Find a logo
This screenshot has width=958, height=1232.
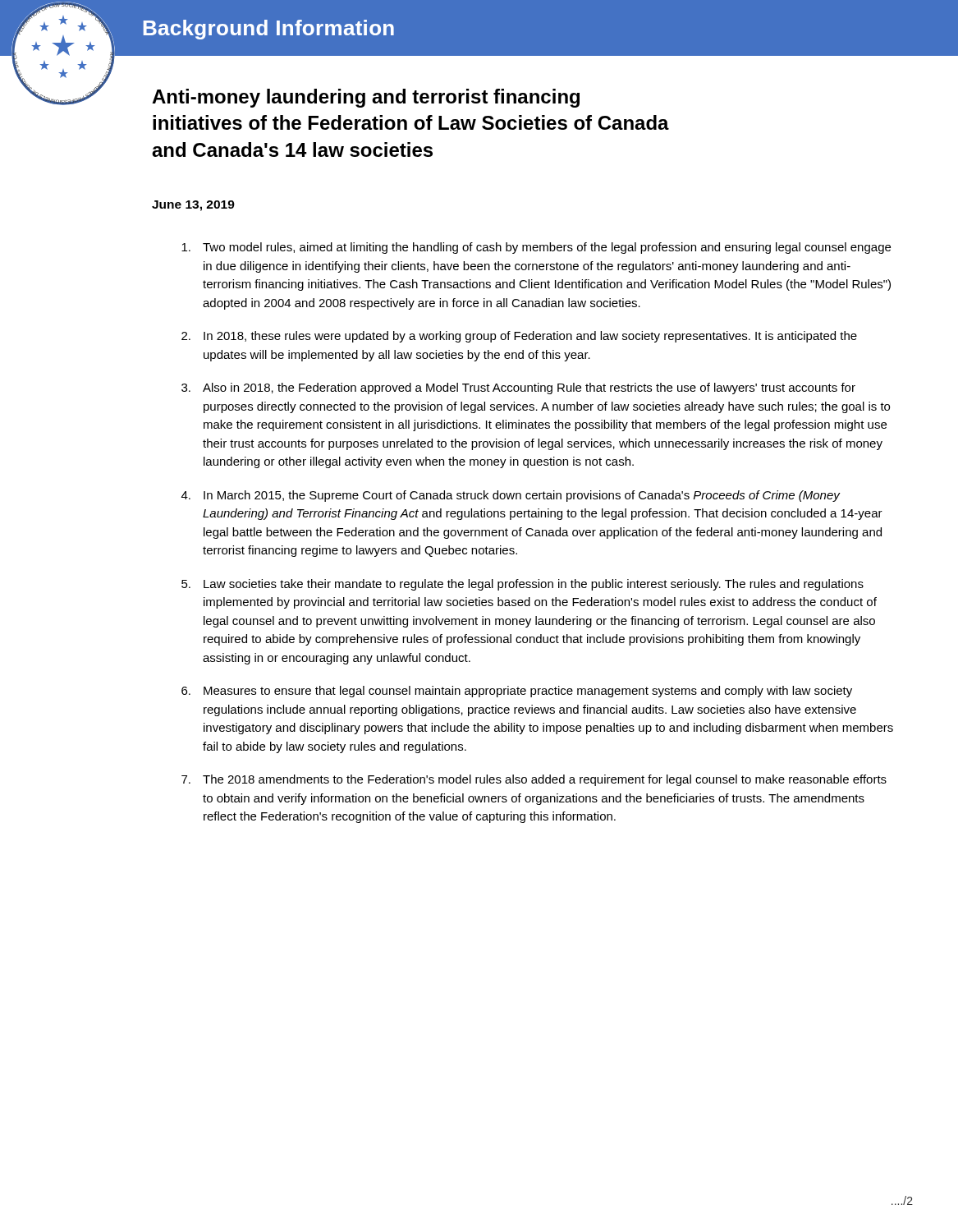[64, 53]
